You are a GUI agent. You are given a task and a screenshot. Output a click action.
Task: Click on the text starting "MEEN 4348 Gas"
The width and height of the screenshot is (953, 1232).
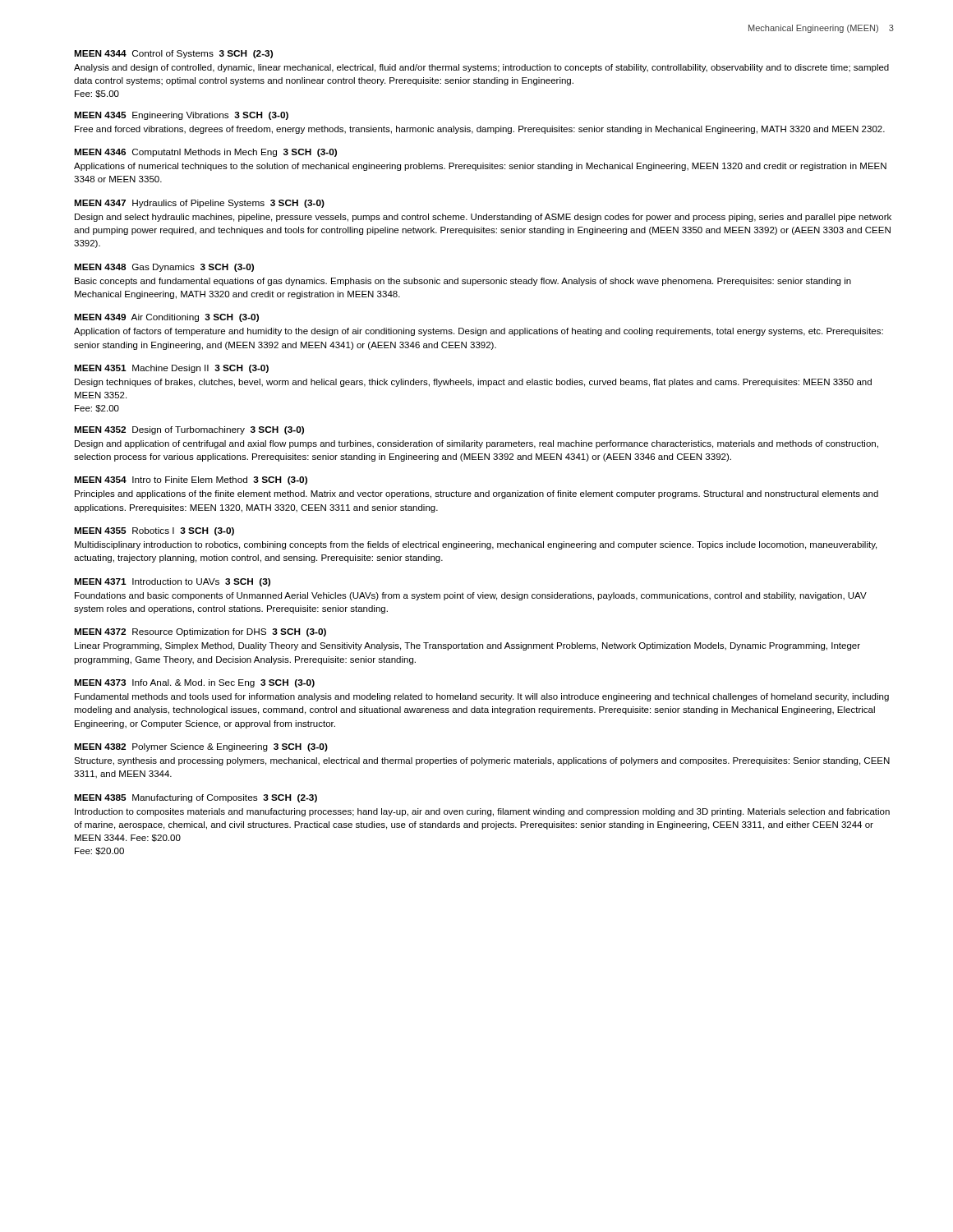[x=484, y=281]
